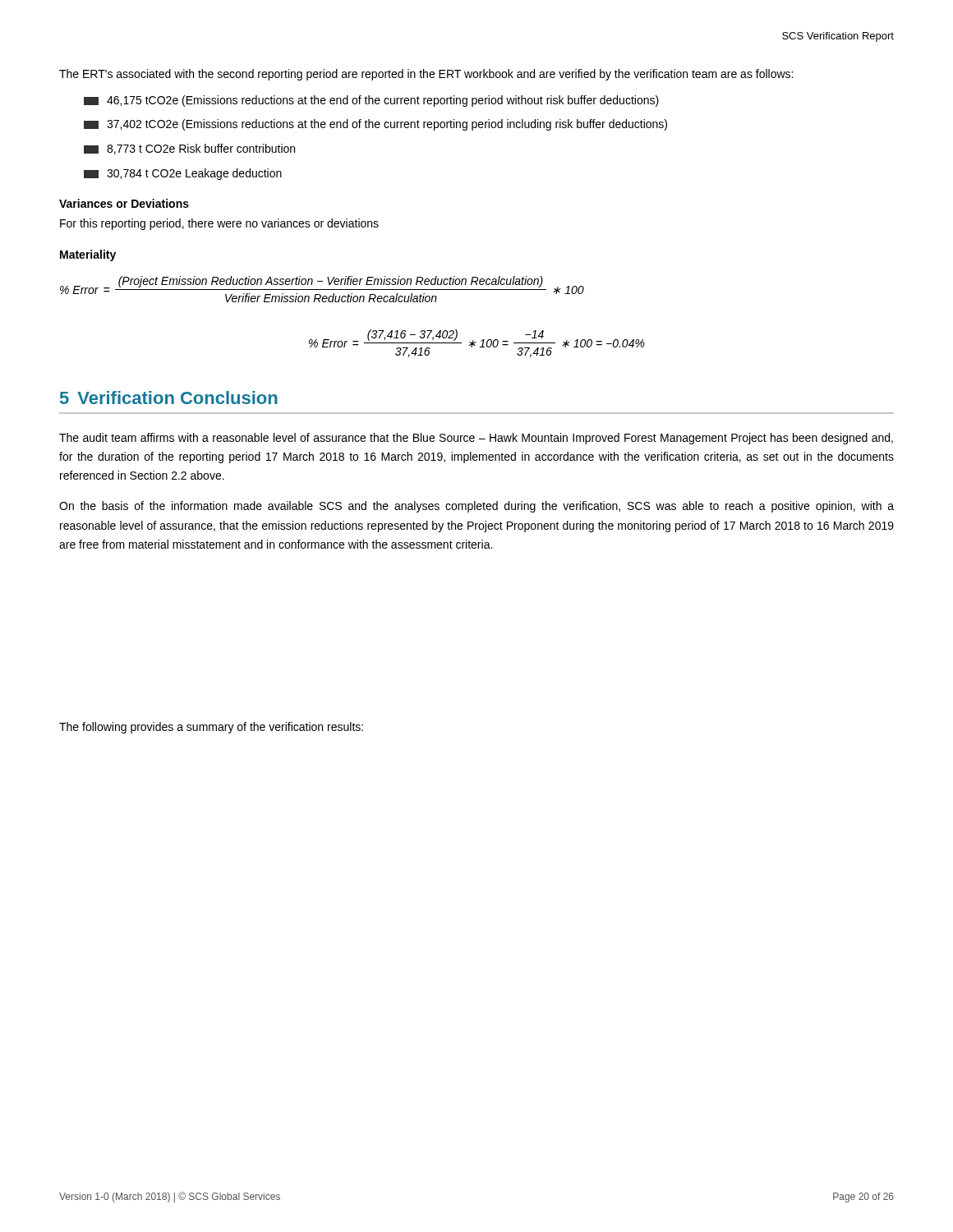Click the passage that begins "46,175 tCO2e (Emissions reductions at the end"

tap(489, 101)
